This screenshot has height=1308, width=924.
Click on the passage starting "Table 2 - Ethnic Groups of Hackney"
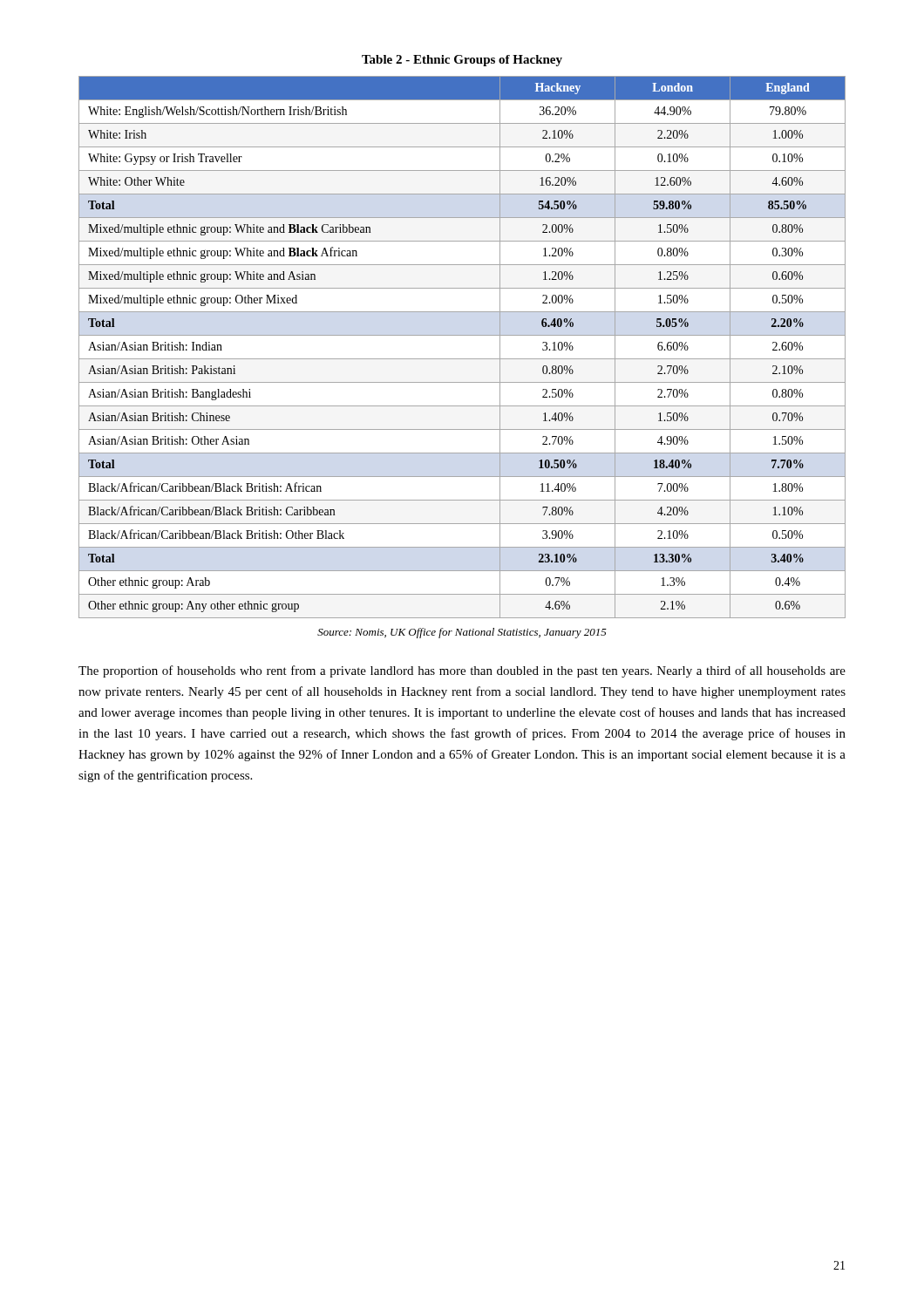(462, 59)
